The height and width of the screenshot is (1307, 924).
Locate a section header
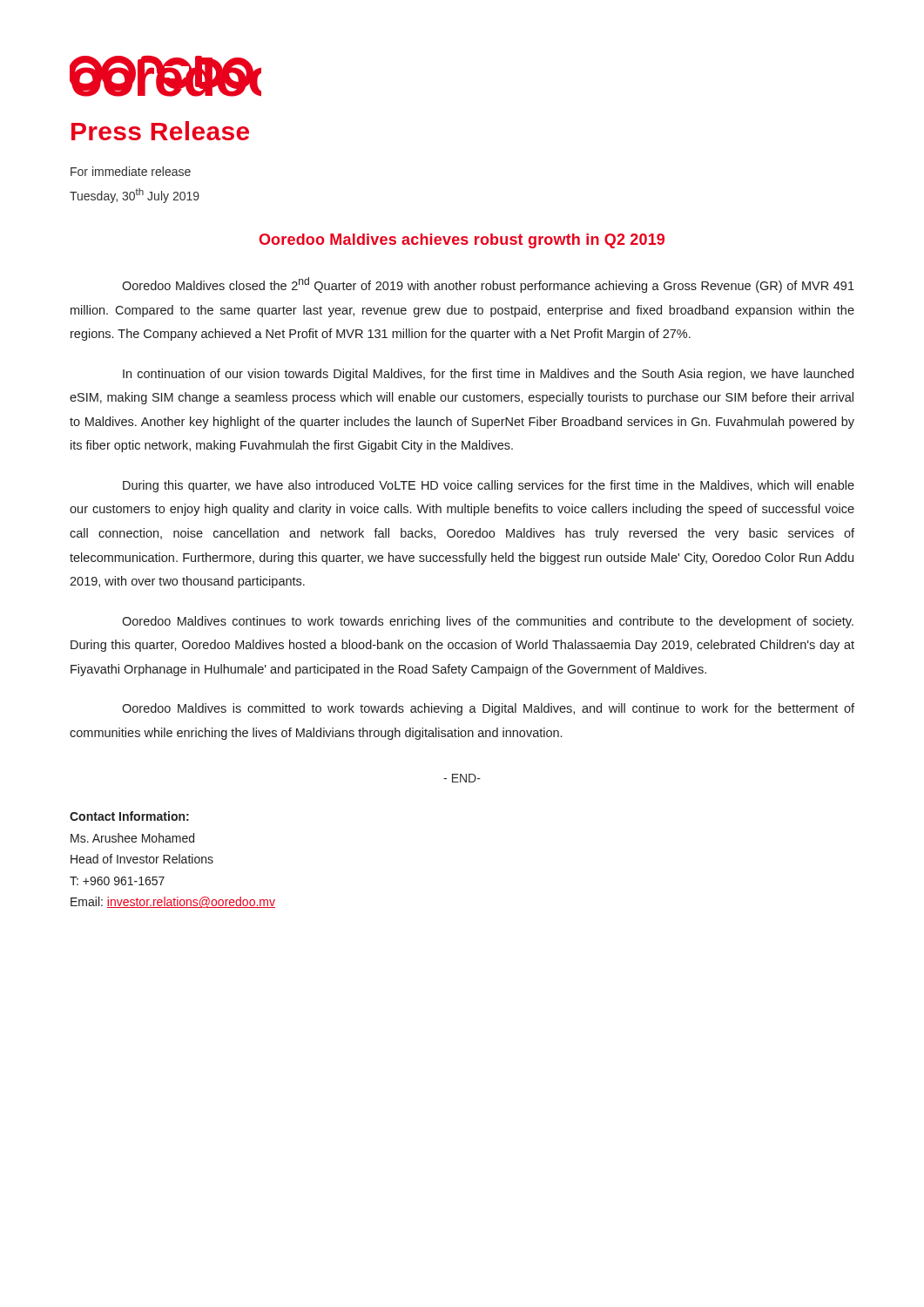462,240
